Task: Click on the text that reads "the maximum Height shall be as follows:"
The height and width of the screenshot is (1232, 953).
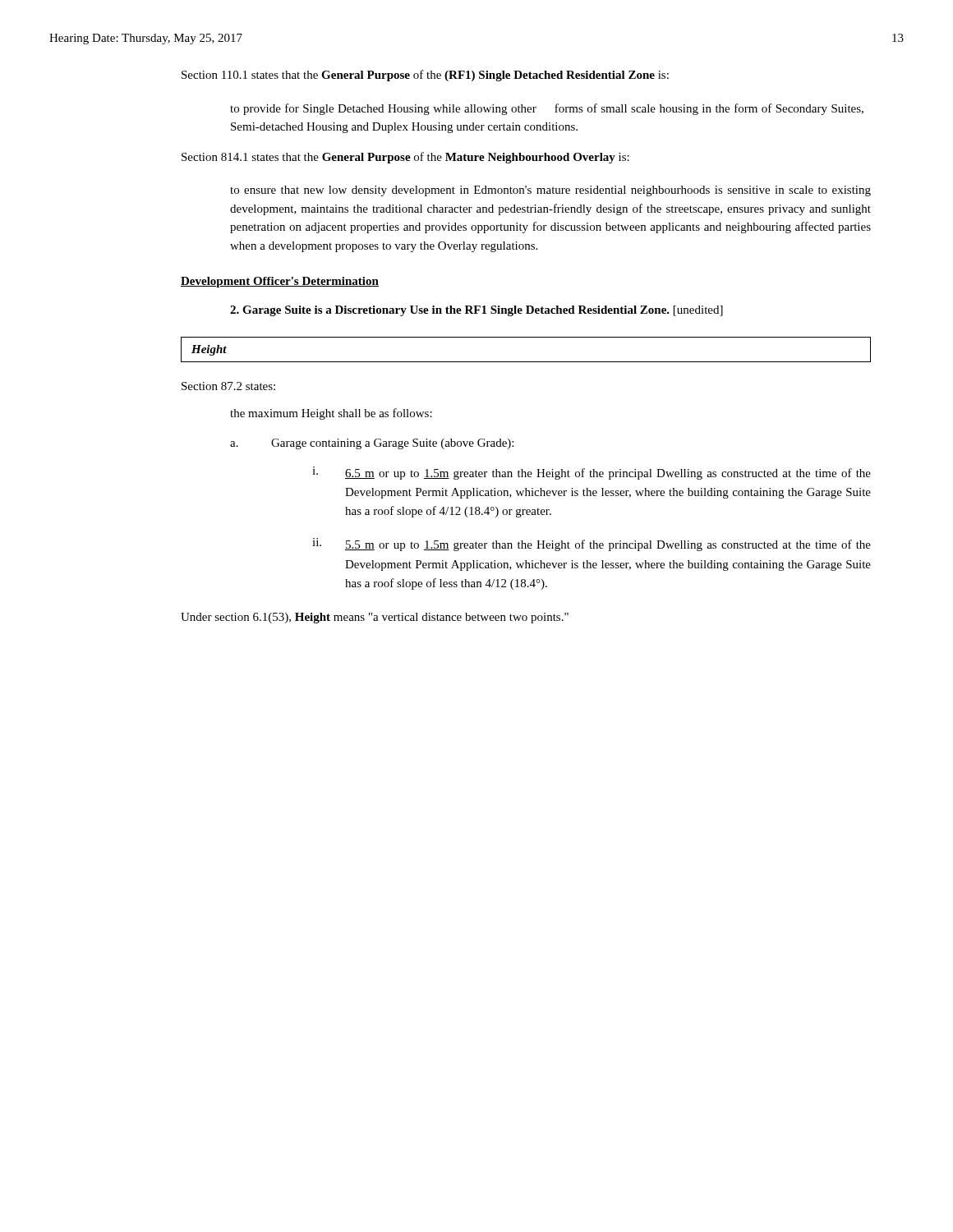Action: pyautogui.click(x=331, y=413)
